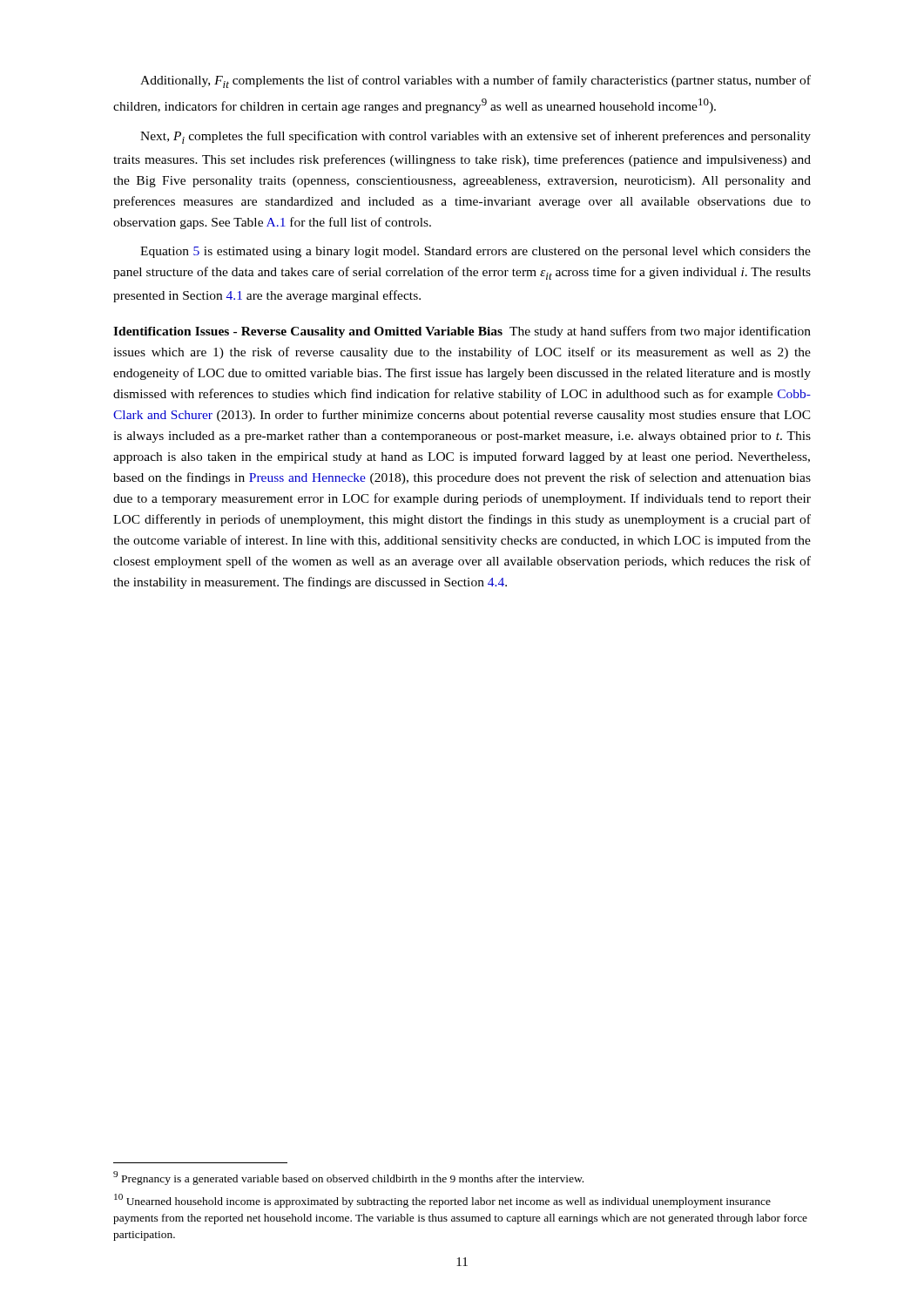Click the passage that begins "Equation 5 is"
Screen dimensions: 1307x924
[x=462, y=273]
